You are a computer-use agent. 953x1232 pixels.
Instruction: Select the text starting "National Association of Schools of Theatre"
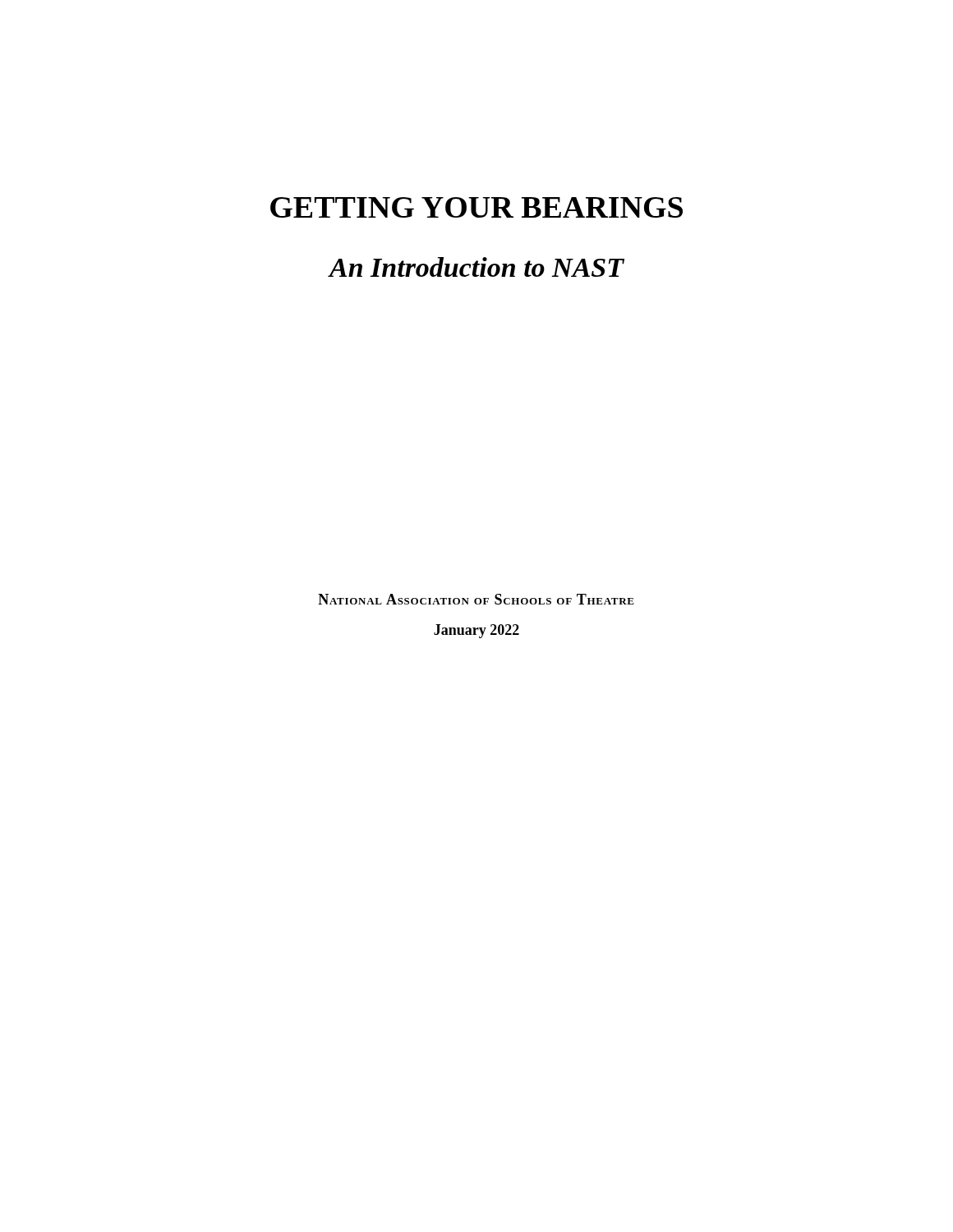pyautogui.click(x=476, y=600)
